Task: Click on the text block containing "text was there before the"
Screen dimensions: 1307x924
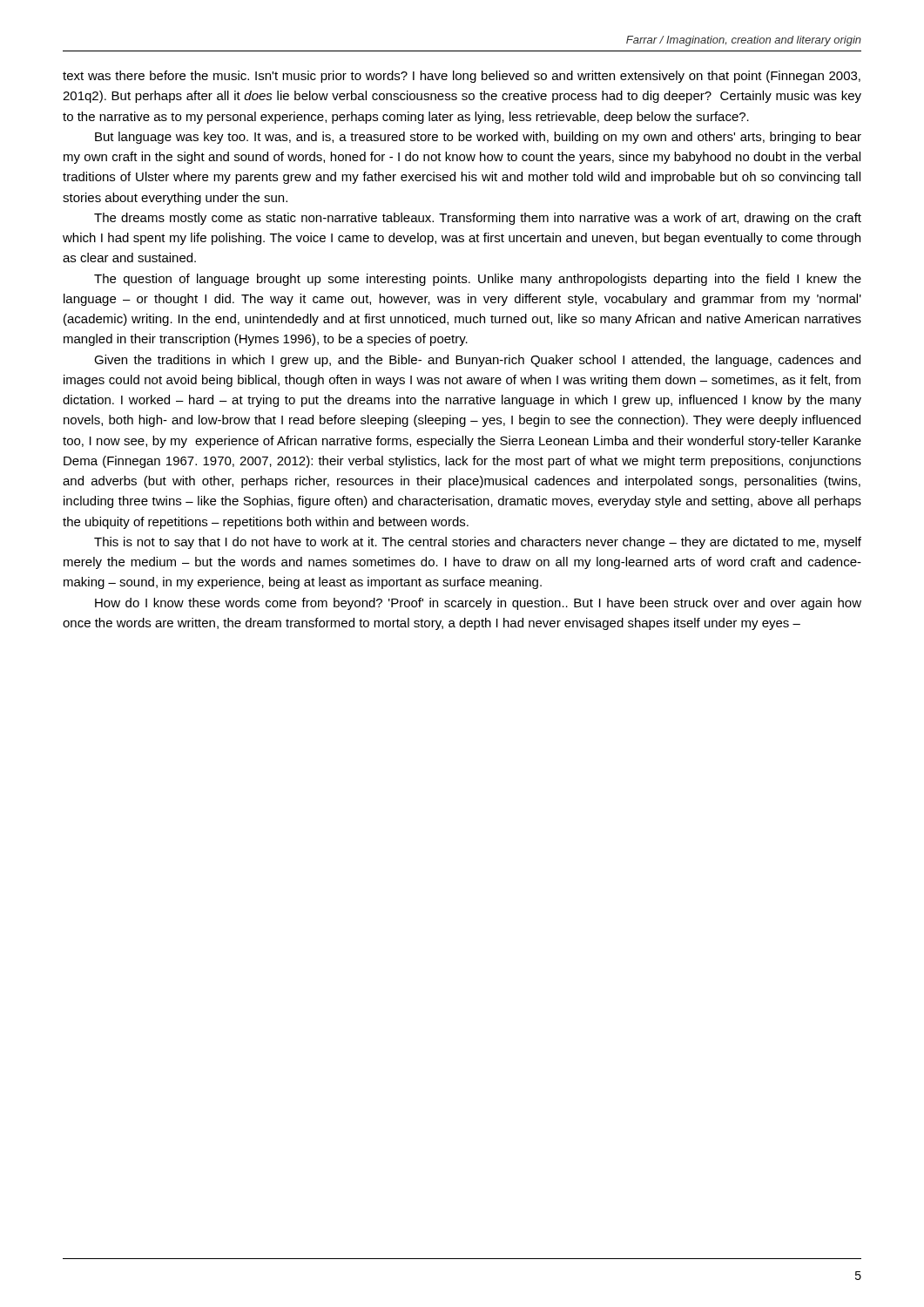Action: click(462, 349)
